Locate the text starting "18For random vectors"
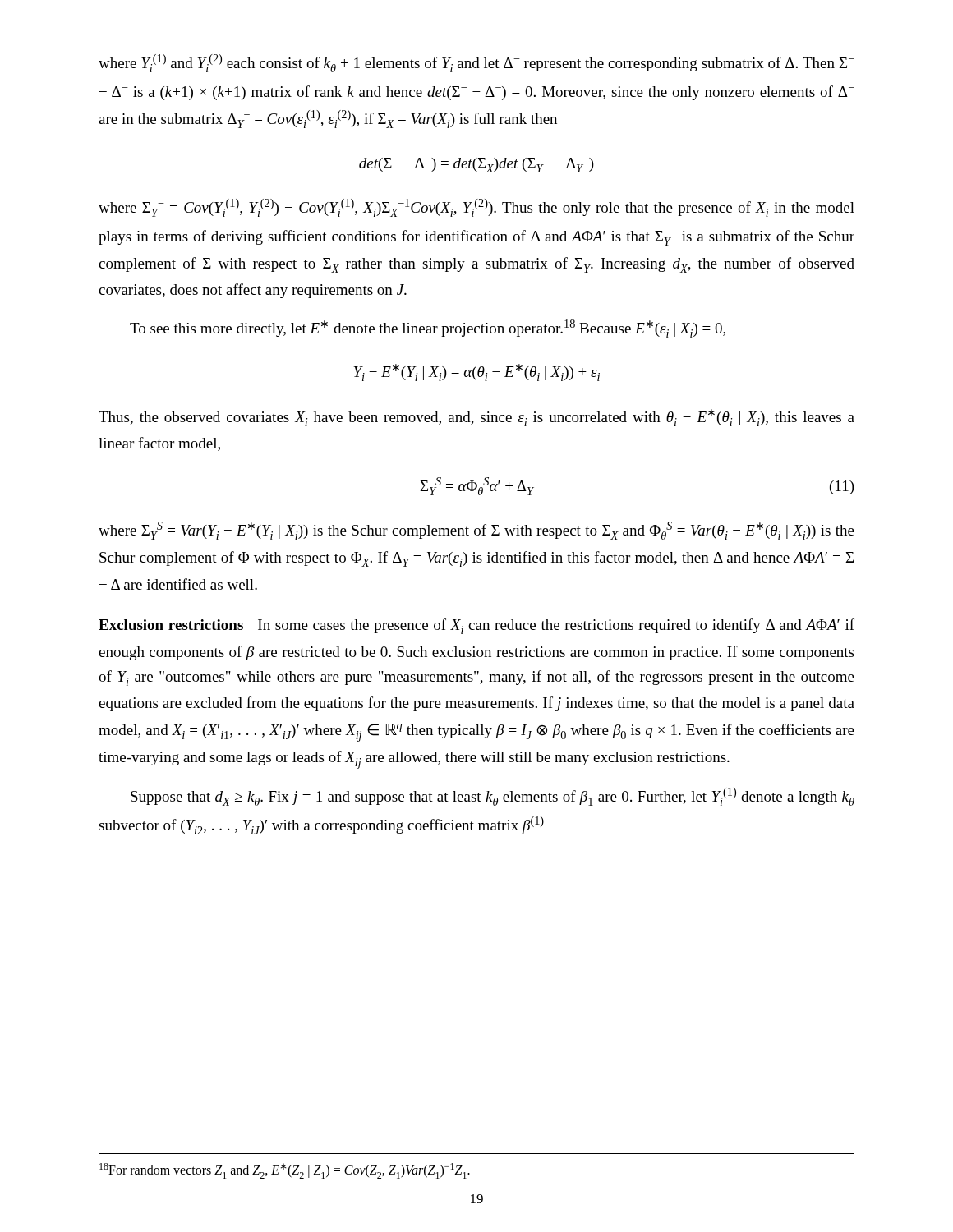The image size is (953, 1232). coord(284,1171)
